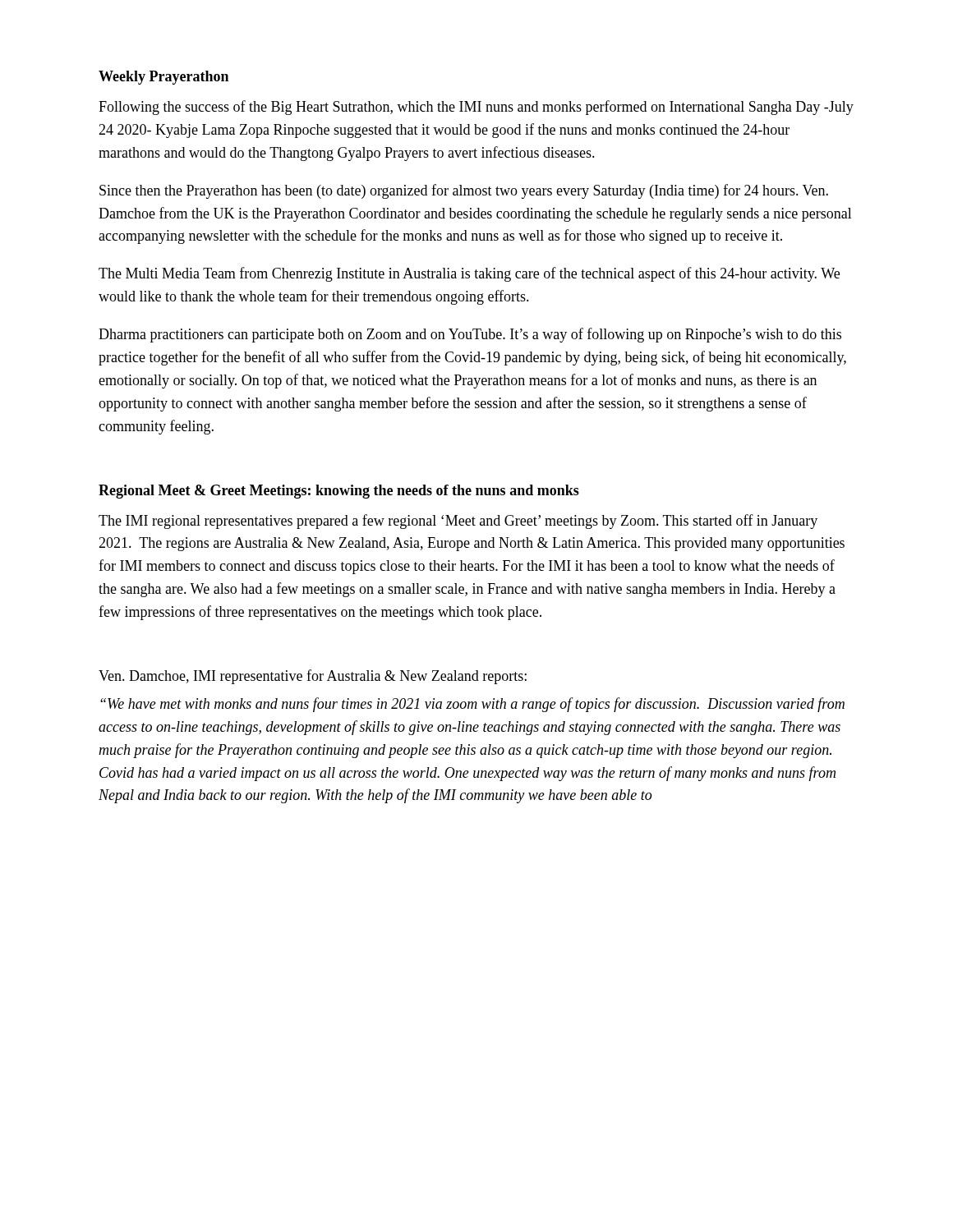Find the text block with the text "“We have met with monks and"

(472, 750)
